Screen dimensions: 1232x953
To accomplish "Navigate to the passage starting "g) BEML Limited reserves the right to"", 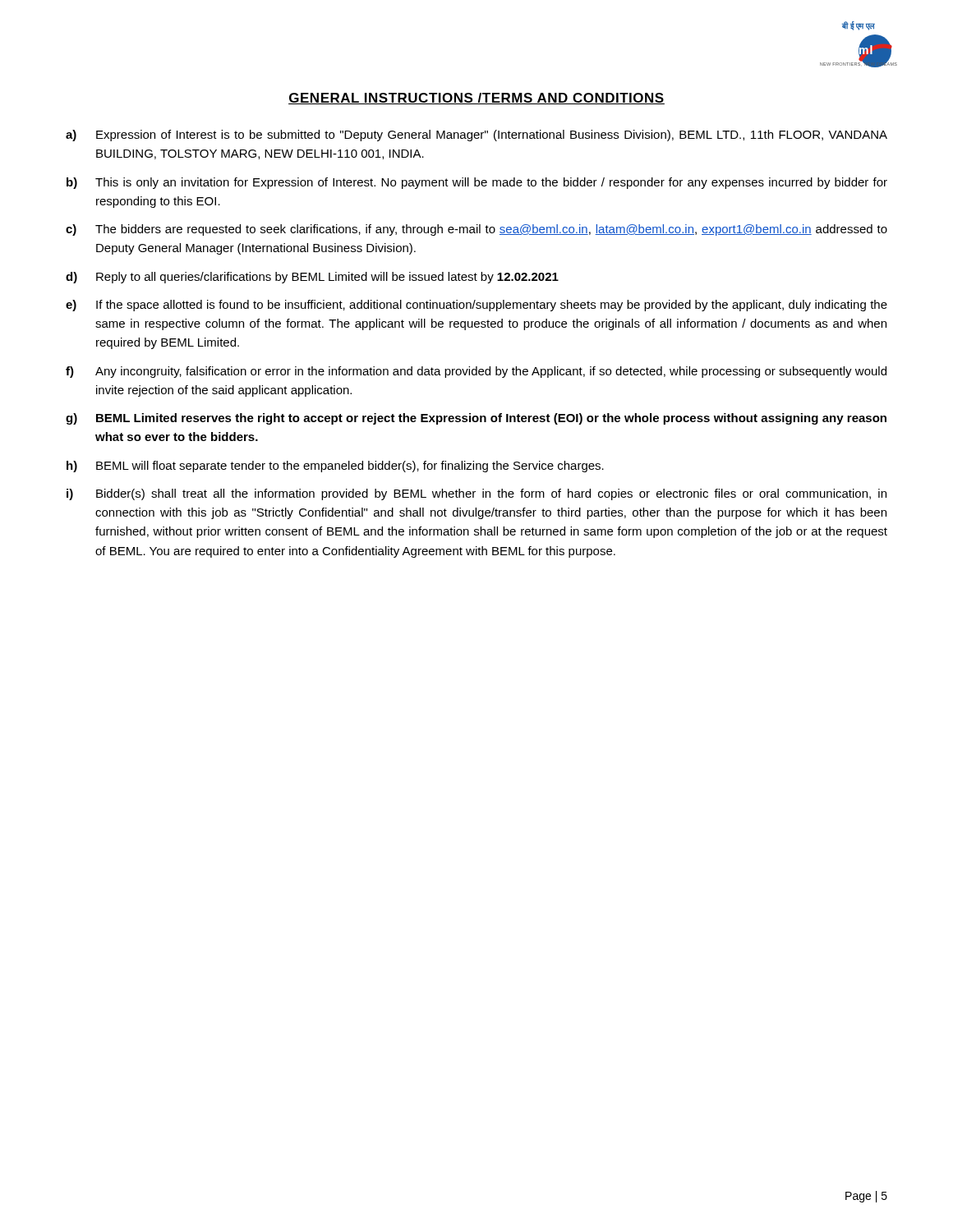I will (x=476, y=427).
